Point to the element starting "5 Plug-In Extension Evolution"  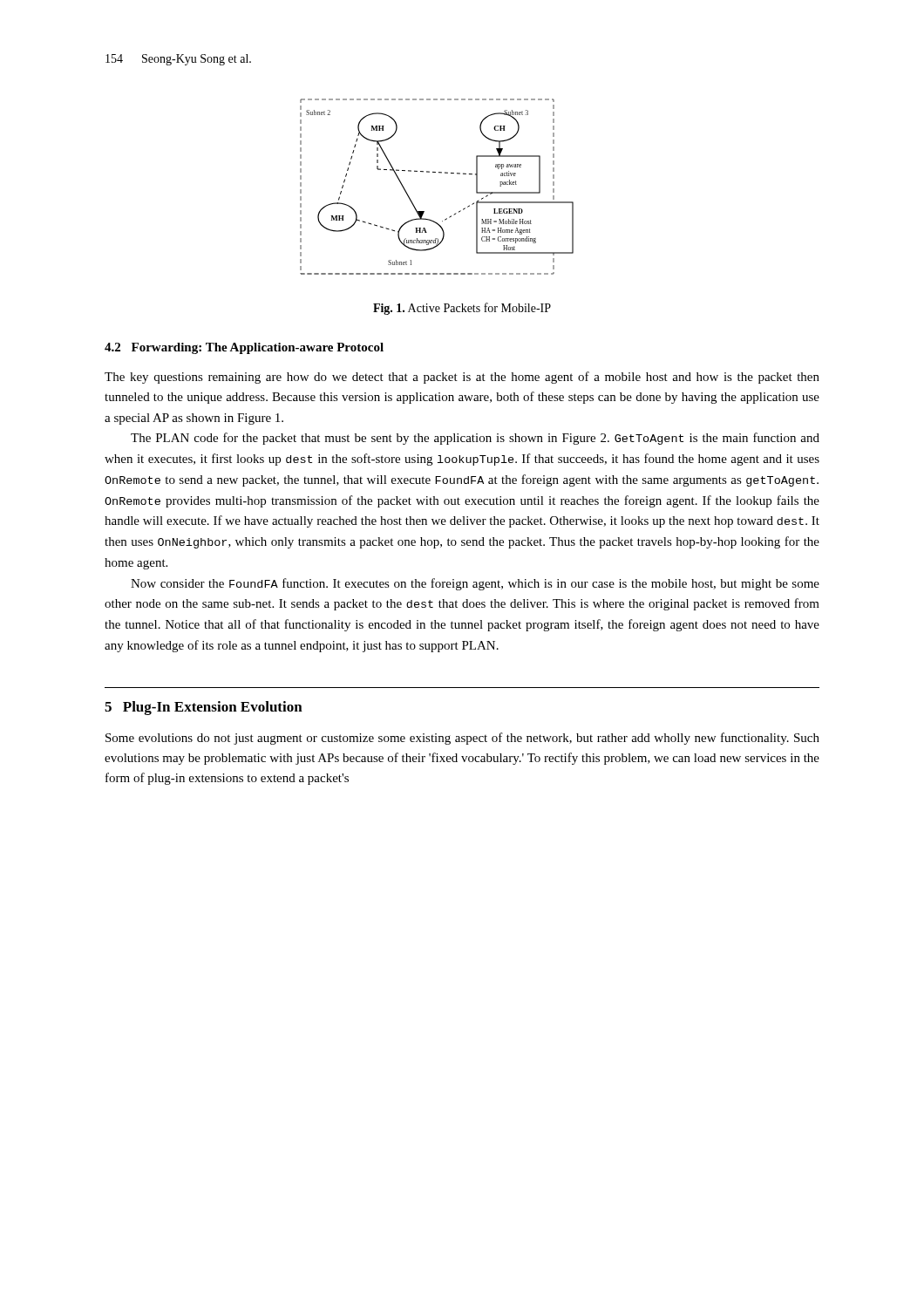(203, 707)
